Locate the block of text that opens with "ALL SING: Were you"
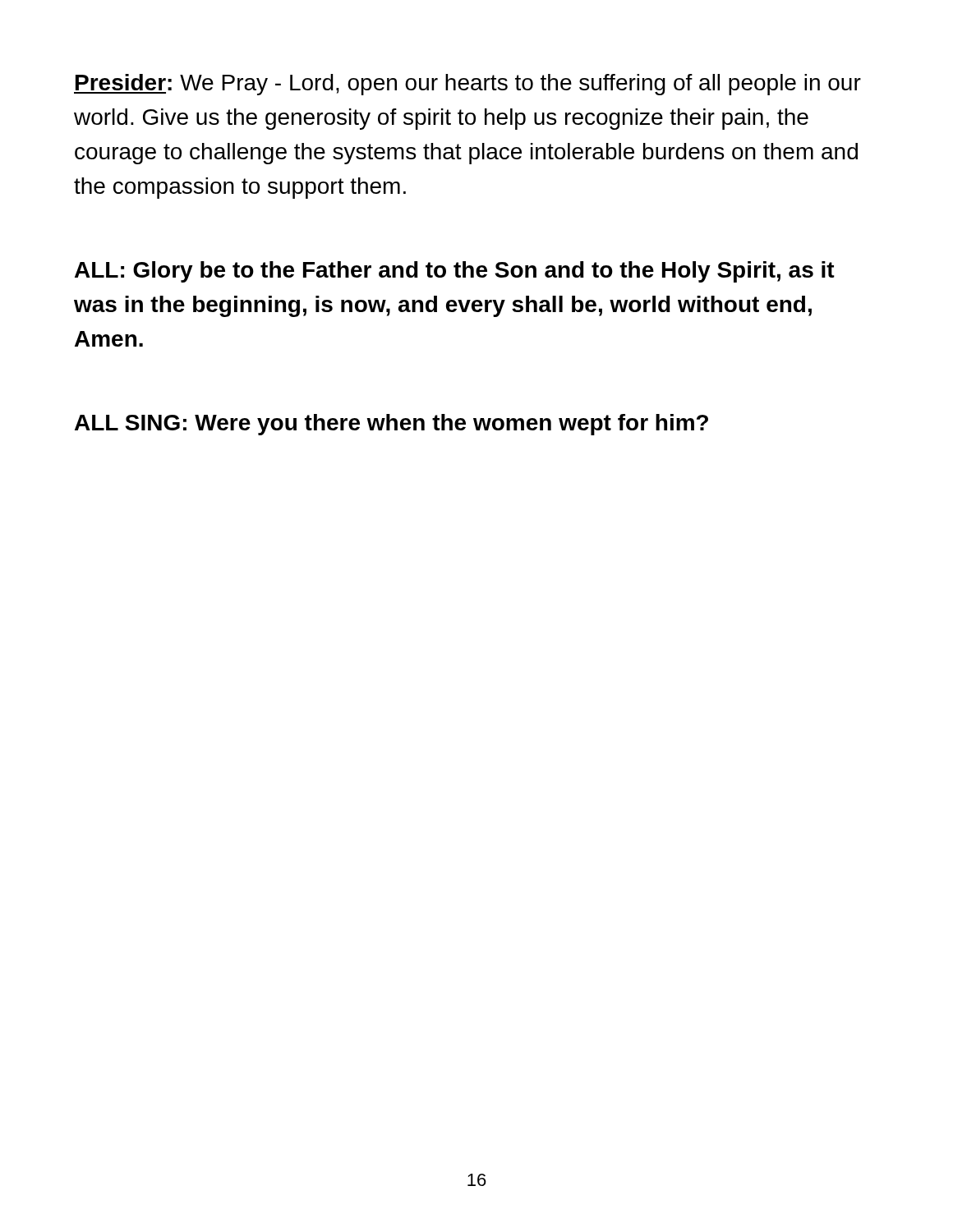 coord(392,423)
